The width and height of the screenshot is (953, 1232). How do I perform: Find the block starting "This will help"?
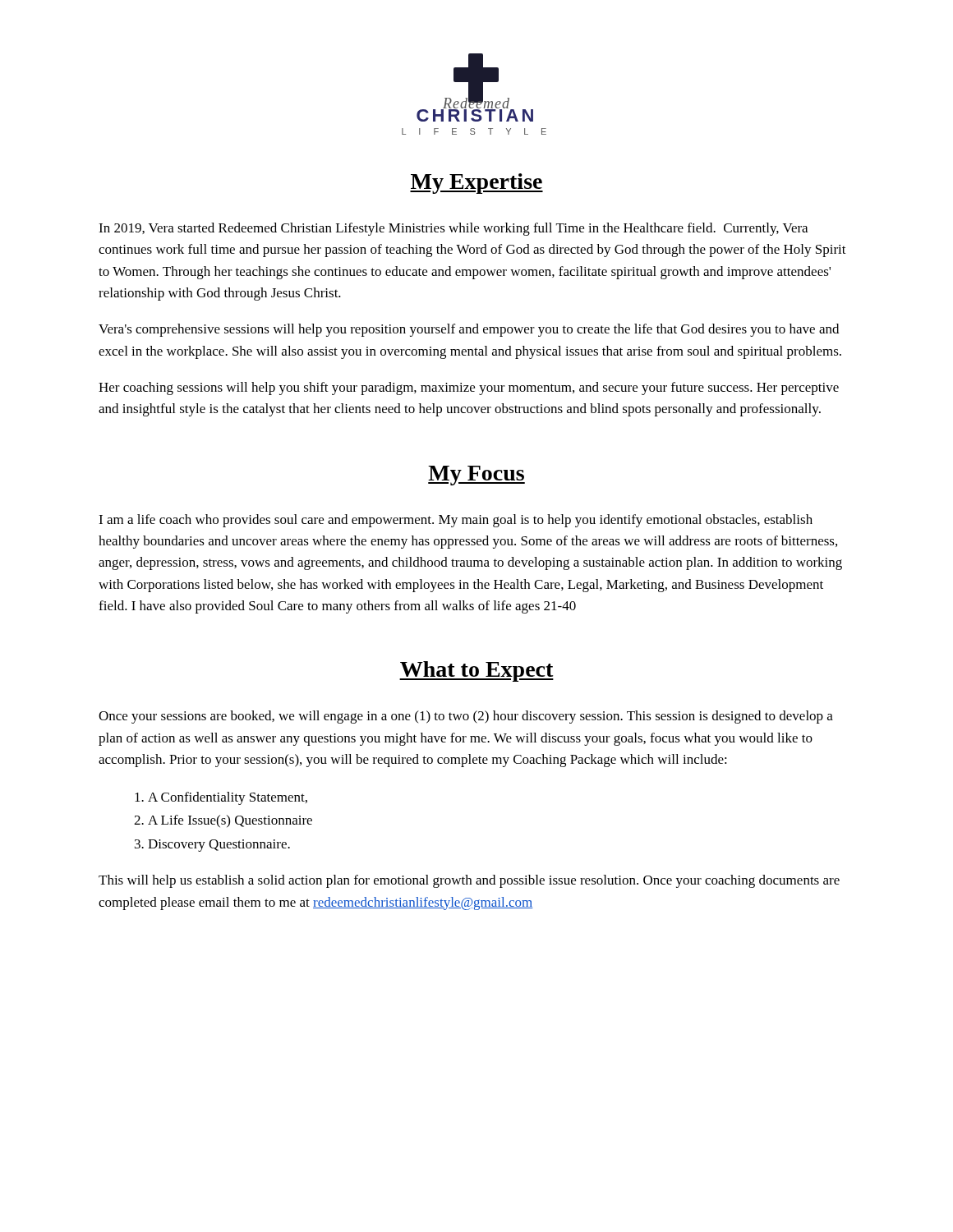pyautogui.click(x=469, y=891)
